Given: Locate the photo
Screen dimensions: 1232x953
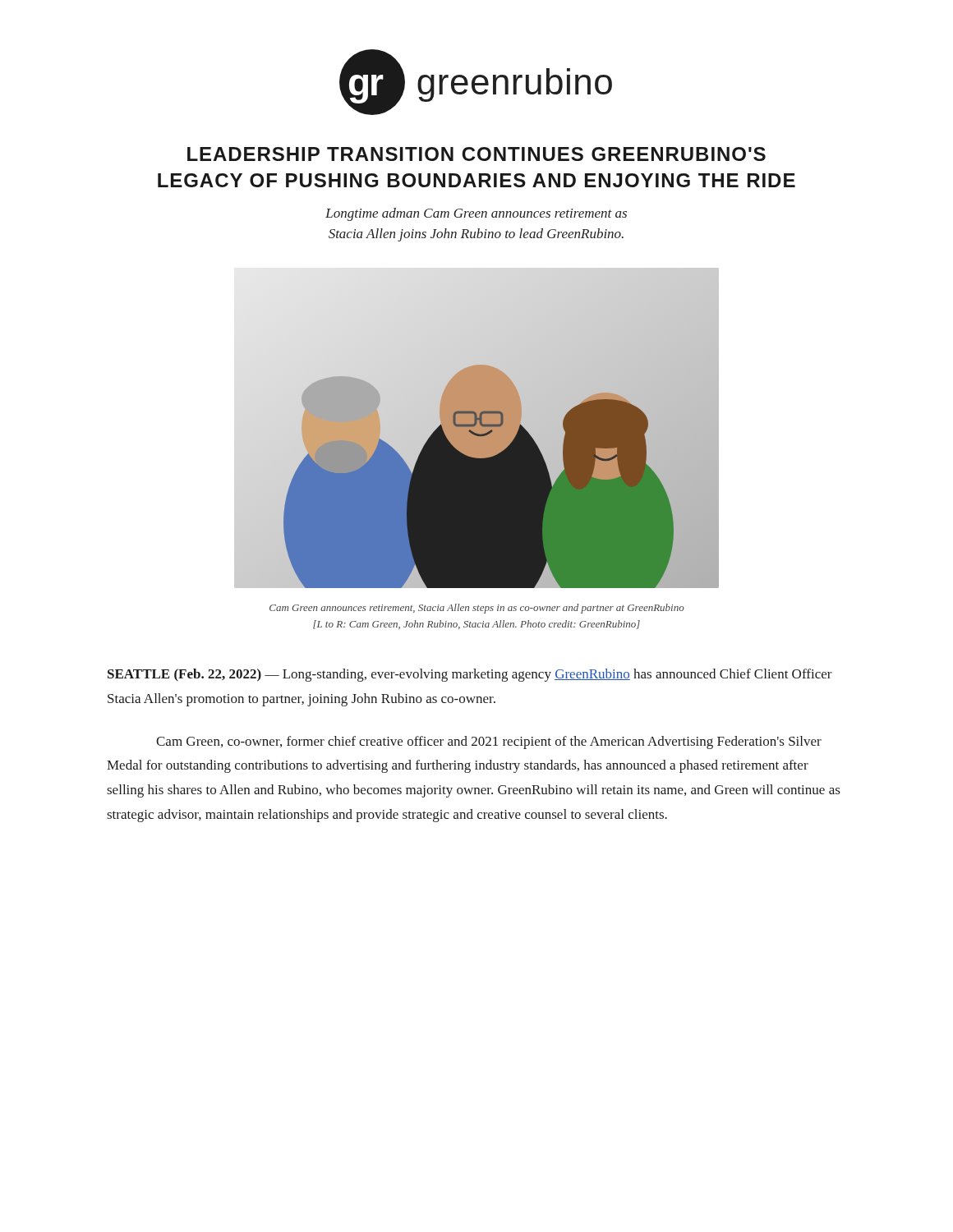Looking at the screenshot, I should tap(476, 428).
